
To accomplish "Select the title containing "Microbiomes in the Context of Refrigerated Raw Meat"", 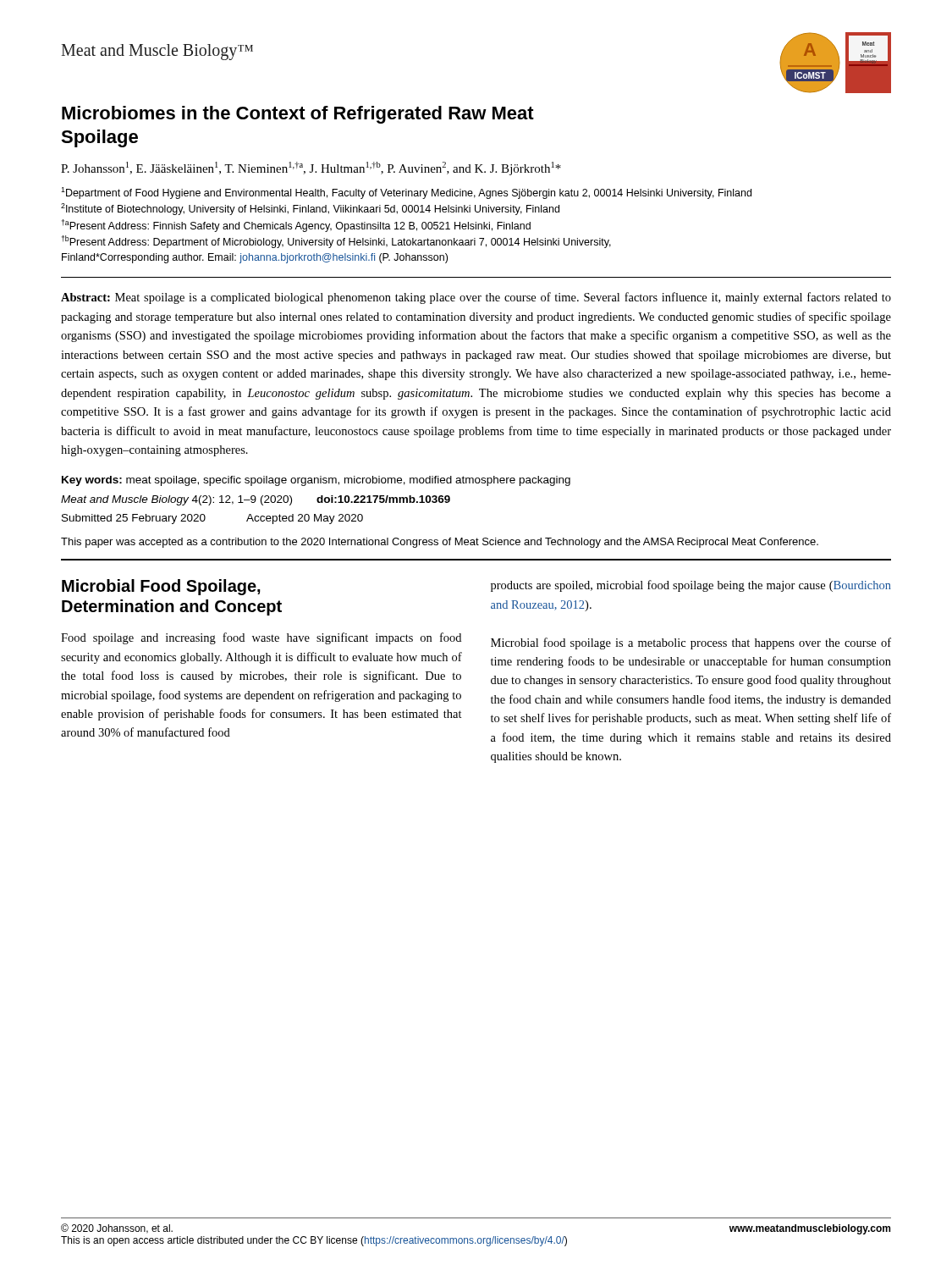I will pyautogui.click(x=297, y=125).
